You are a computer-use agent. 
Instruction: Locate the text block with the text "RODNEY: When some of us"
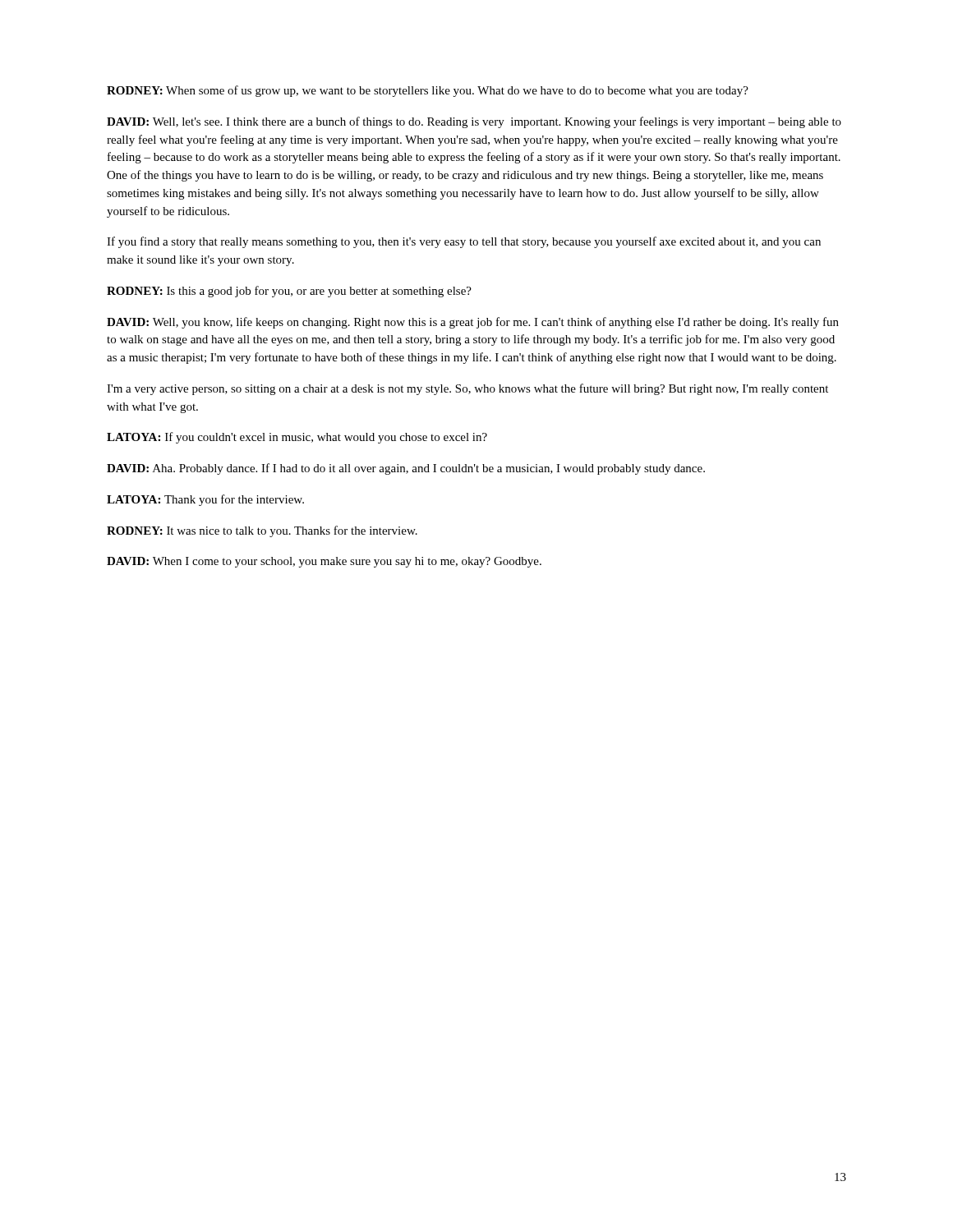(x=428, y=90)
